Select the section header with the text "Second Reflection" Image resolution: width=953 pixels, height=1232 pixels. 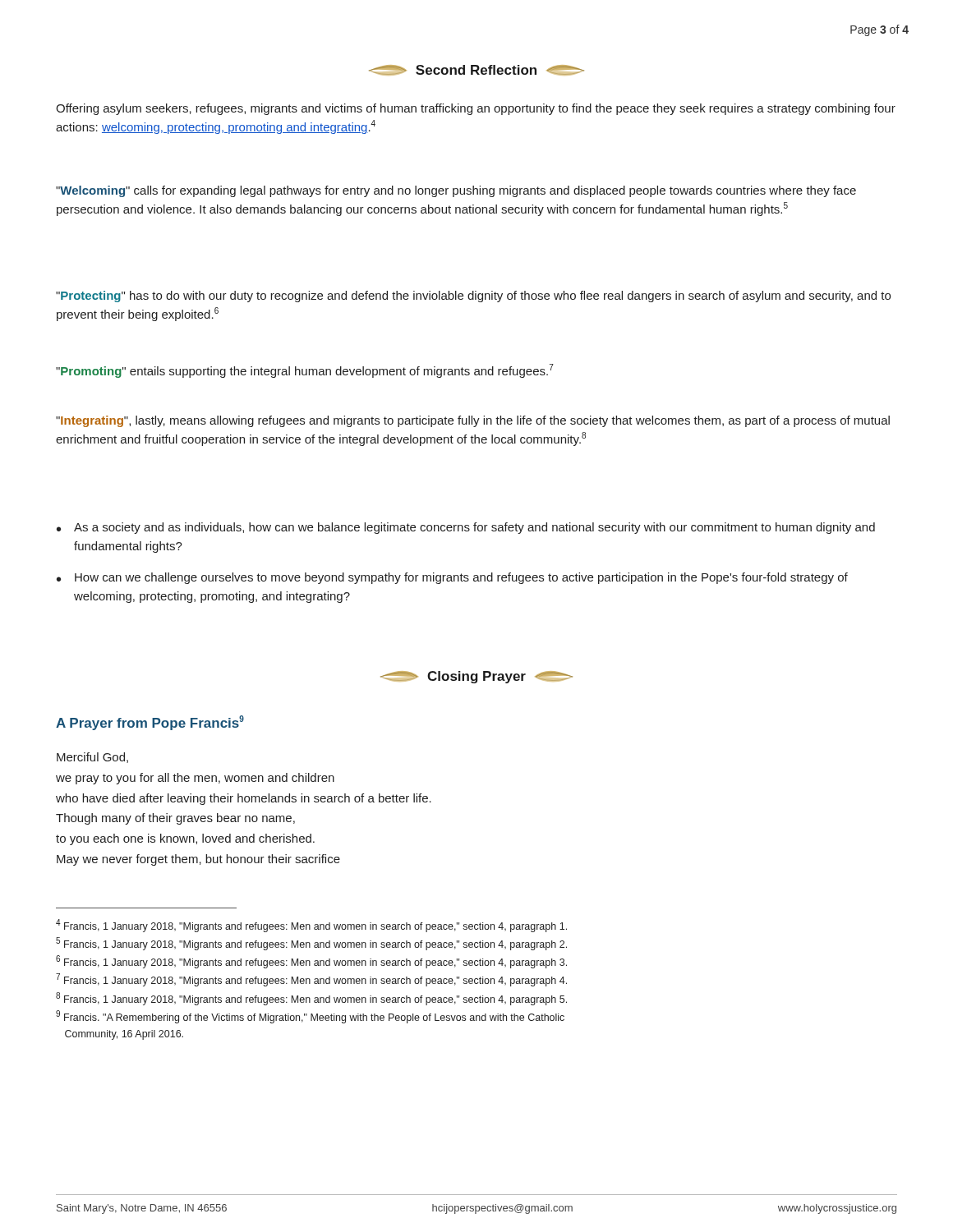[476, 71]
